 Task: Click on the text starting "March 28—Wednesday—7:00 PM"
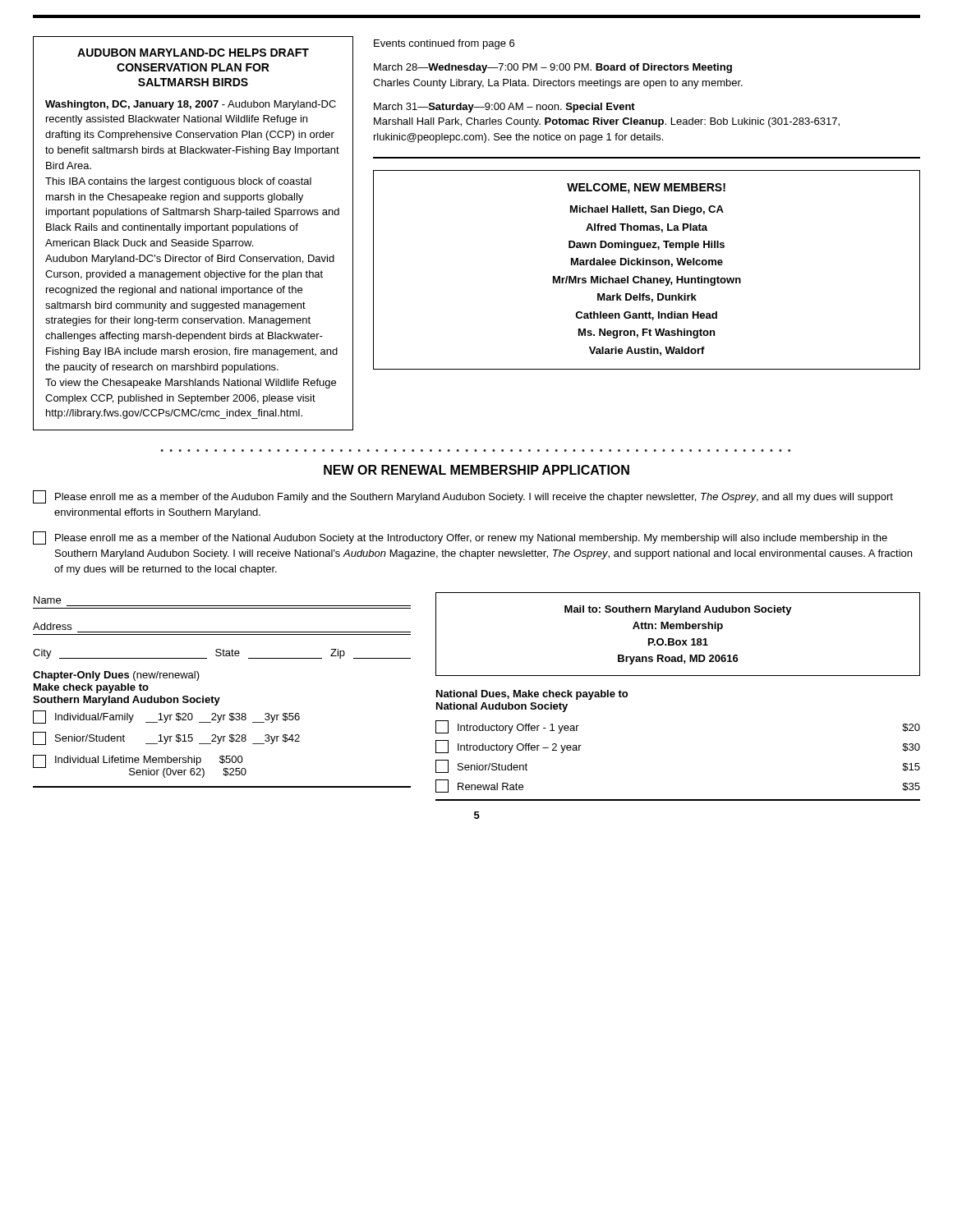[647, 75]
